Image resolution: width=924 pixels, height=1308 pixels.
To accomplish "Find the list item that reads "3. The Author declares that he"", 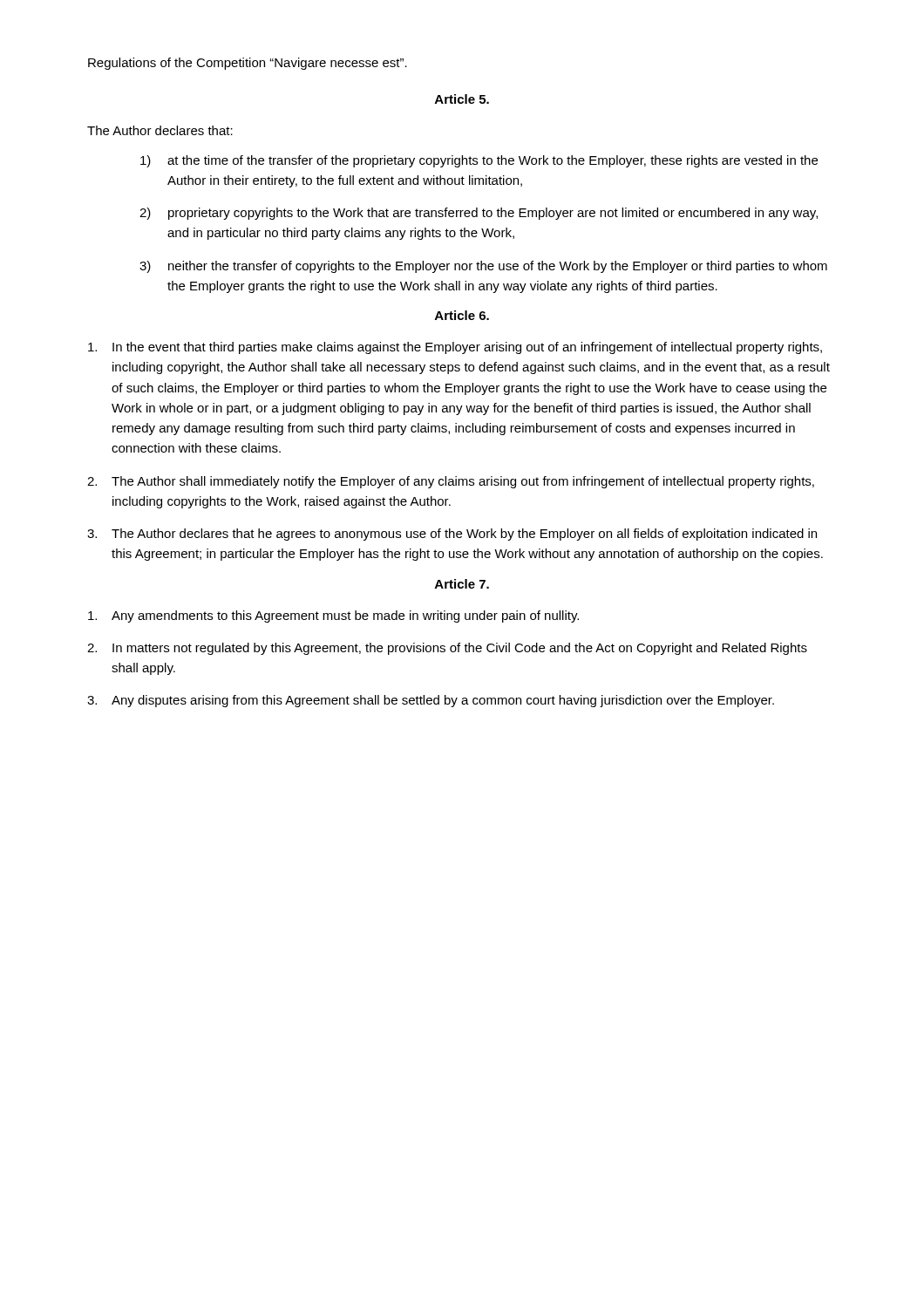I will pos(462,543).
